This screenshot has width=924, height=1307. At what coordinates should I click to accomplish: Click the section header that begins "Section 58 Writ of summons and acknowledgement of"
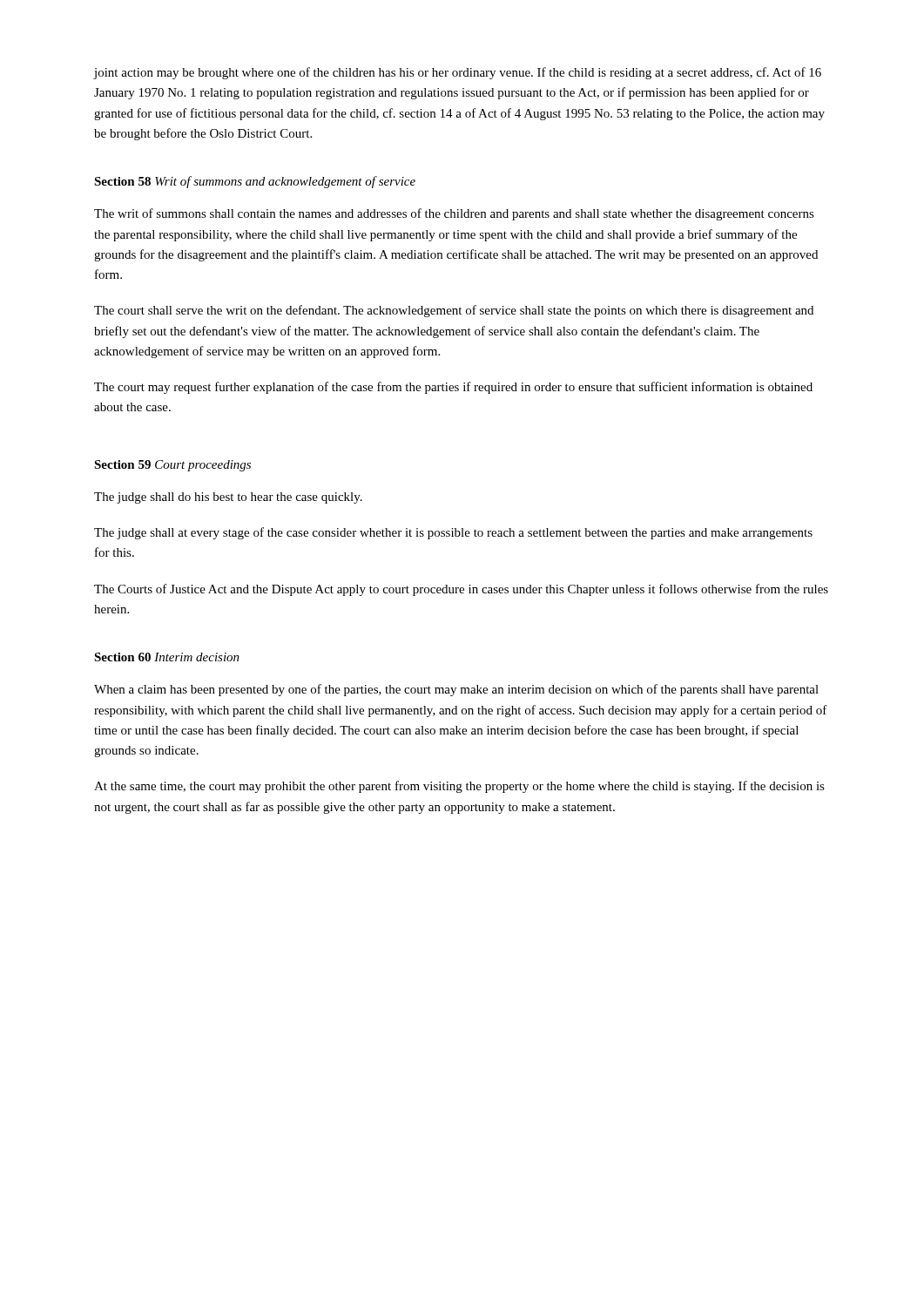(255, 181)
